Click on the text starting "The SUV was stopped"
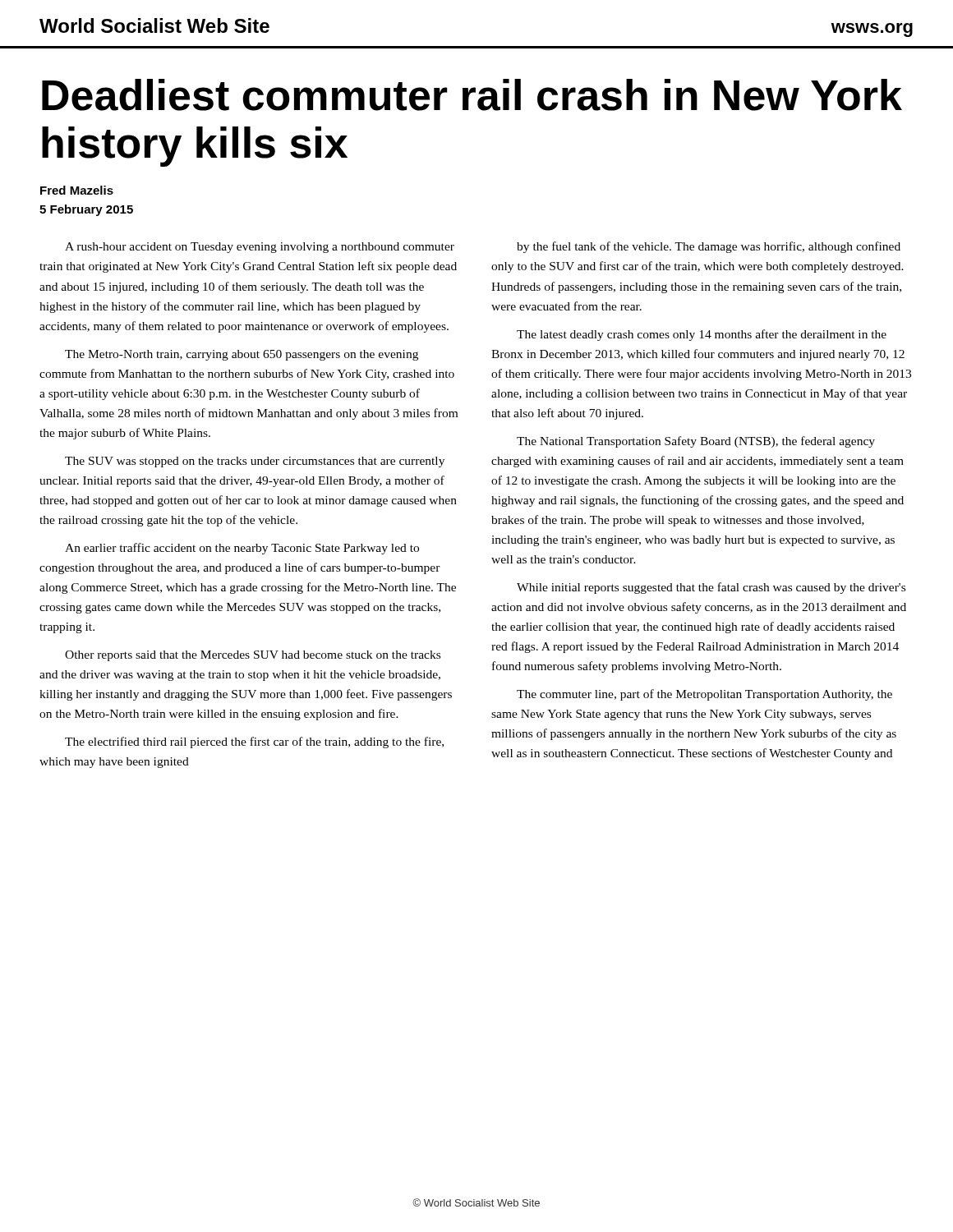The height and width of the screenshot is (1232, 953). pos(248,490)
